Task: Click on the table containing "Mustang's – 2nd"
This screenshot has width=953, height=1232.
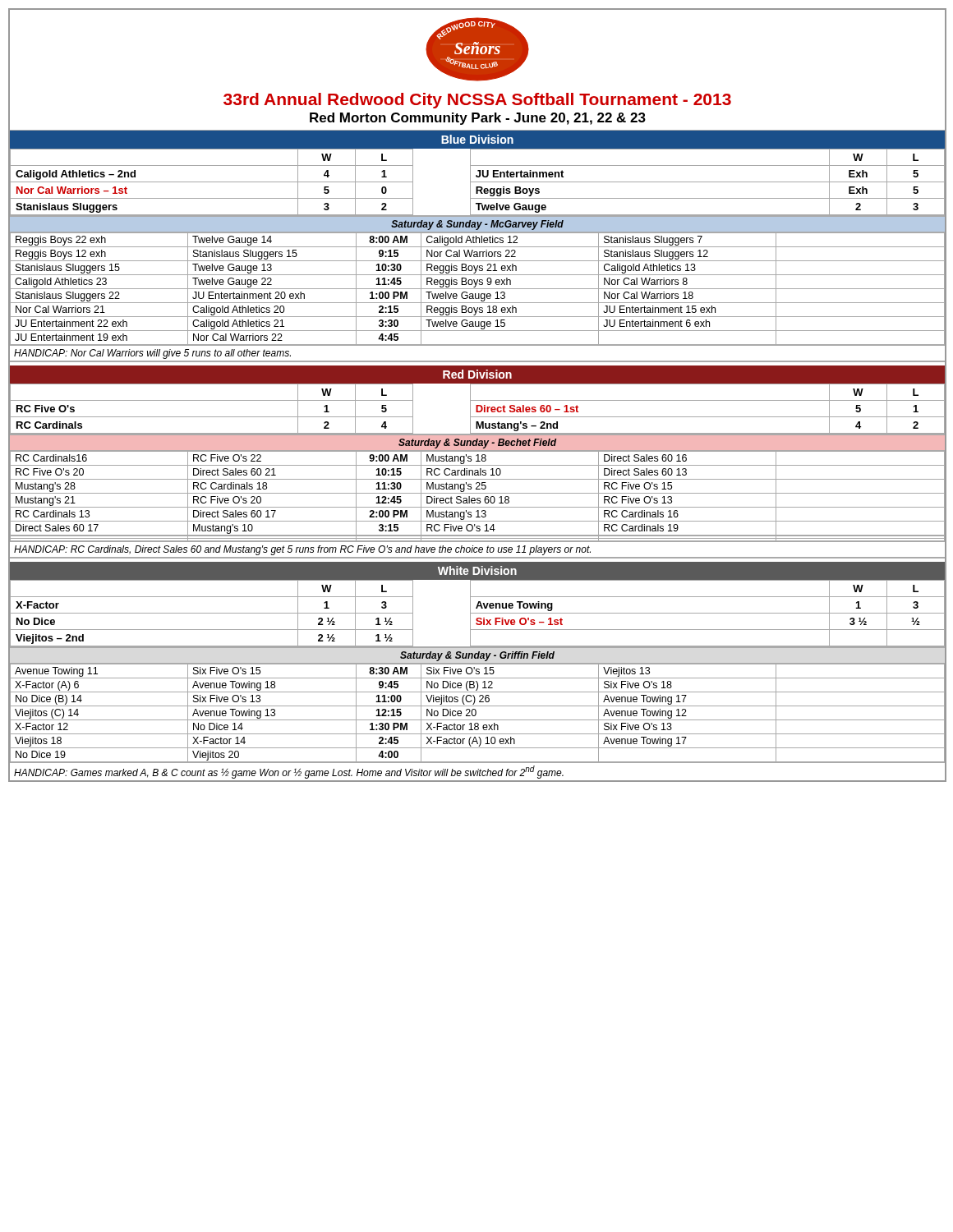Action: click(477, 409)
